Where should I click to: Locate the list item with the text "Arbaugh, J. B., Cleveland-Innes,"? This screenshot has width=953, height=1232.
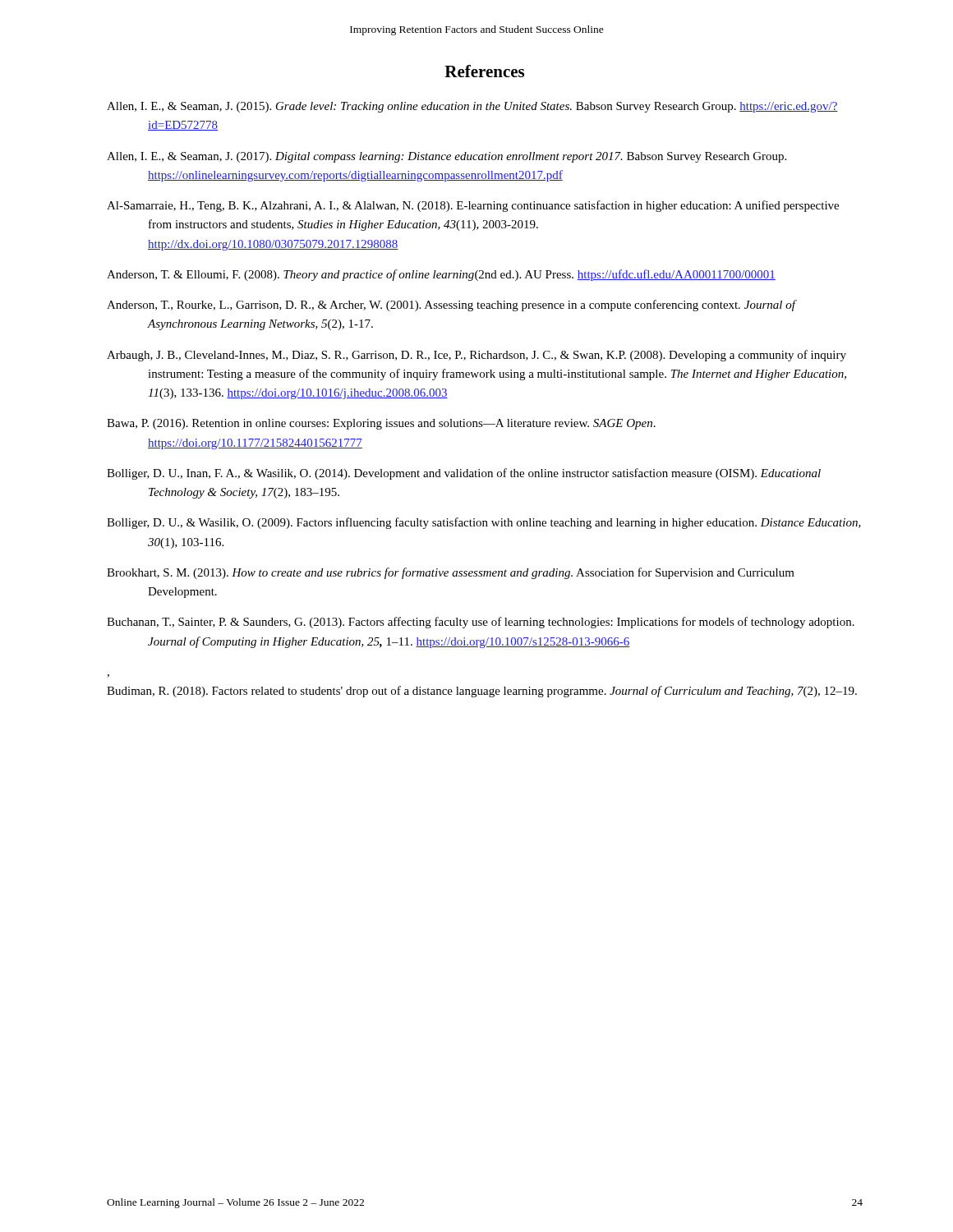[477, 373]
